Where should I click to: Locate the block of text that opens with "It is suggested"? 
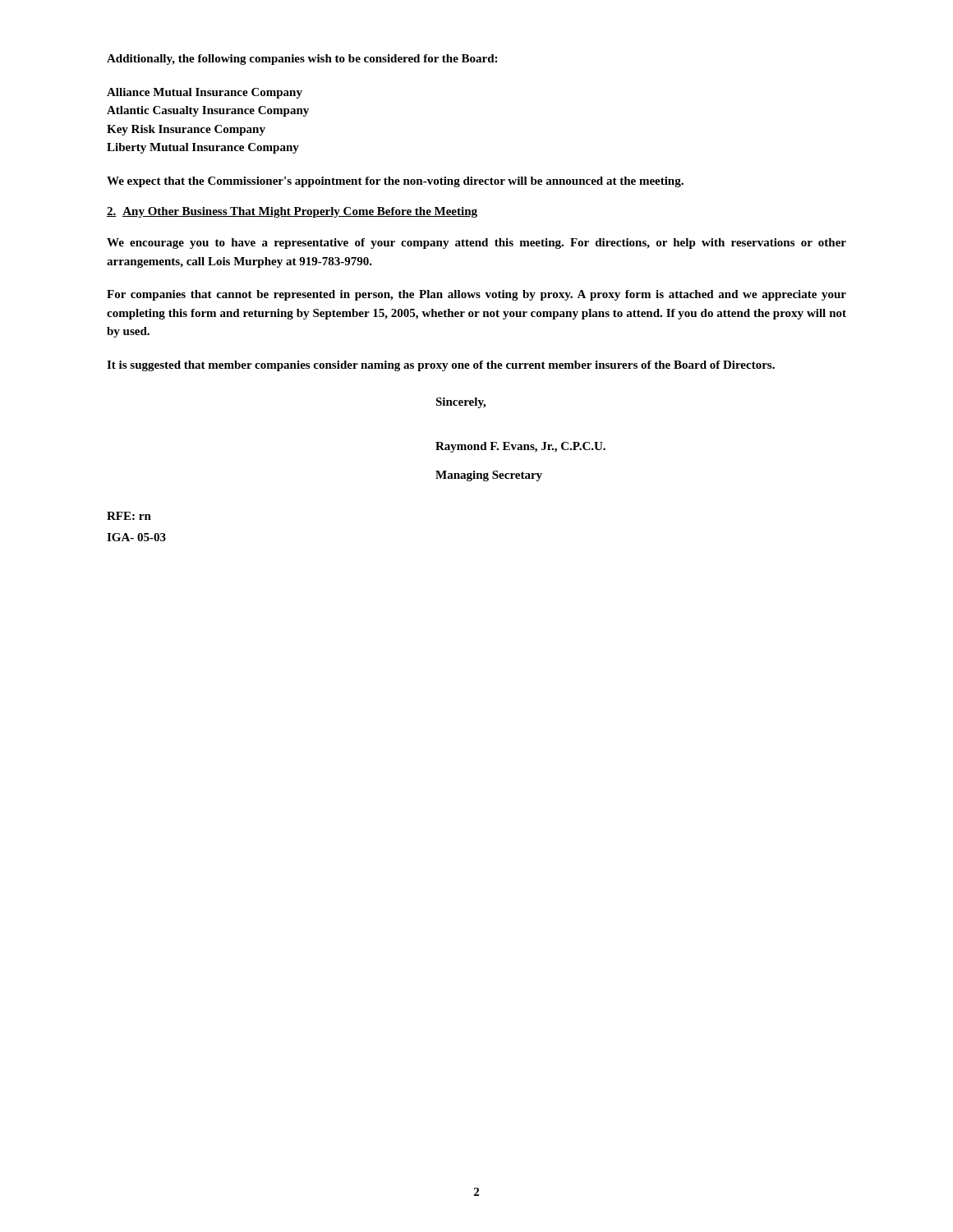click(441, 364)
